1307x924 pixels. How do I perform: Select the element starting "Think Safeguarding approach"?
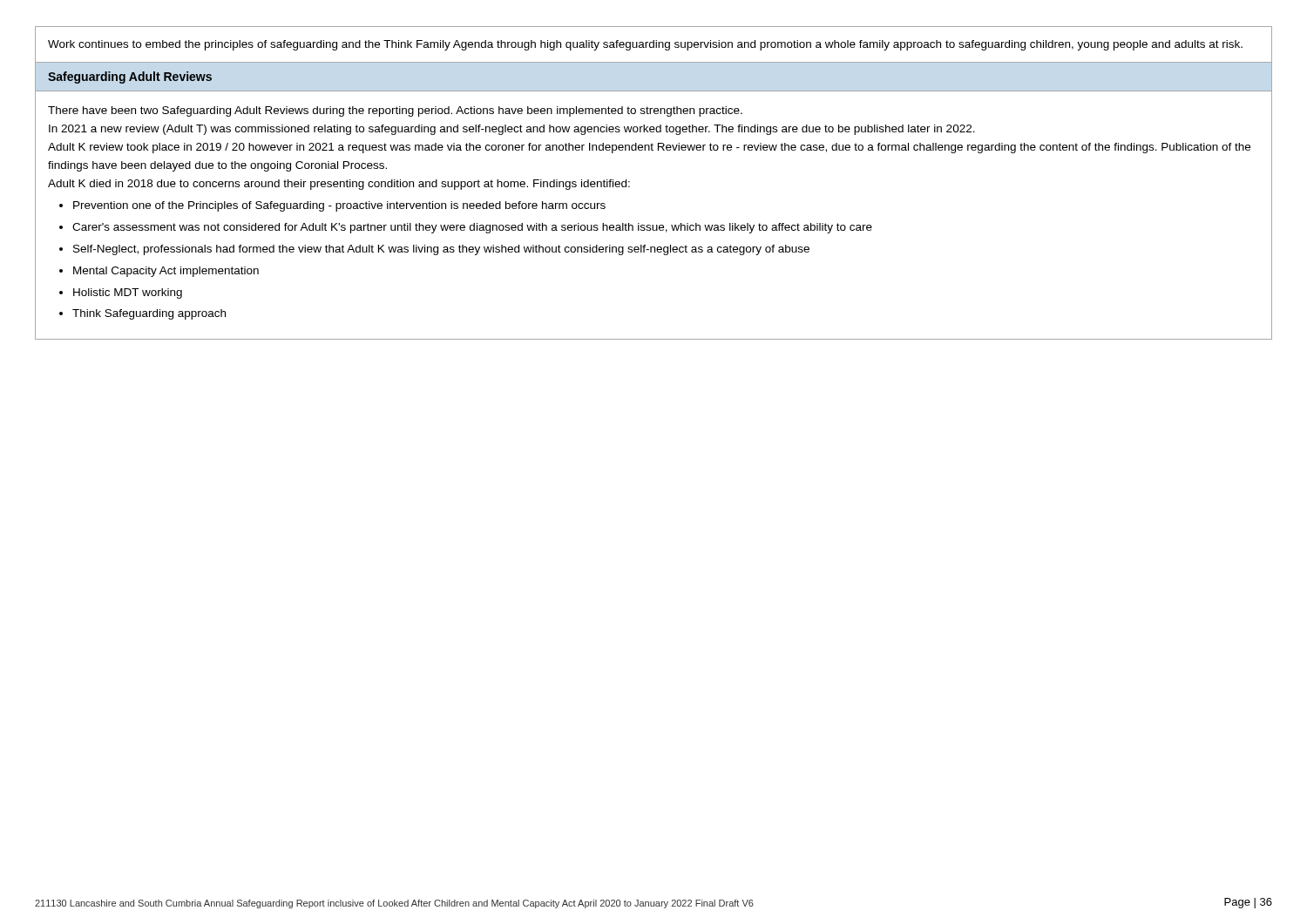pos(149,313)
